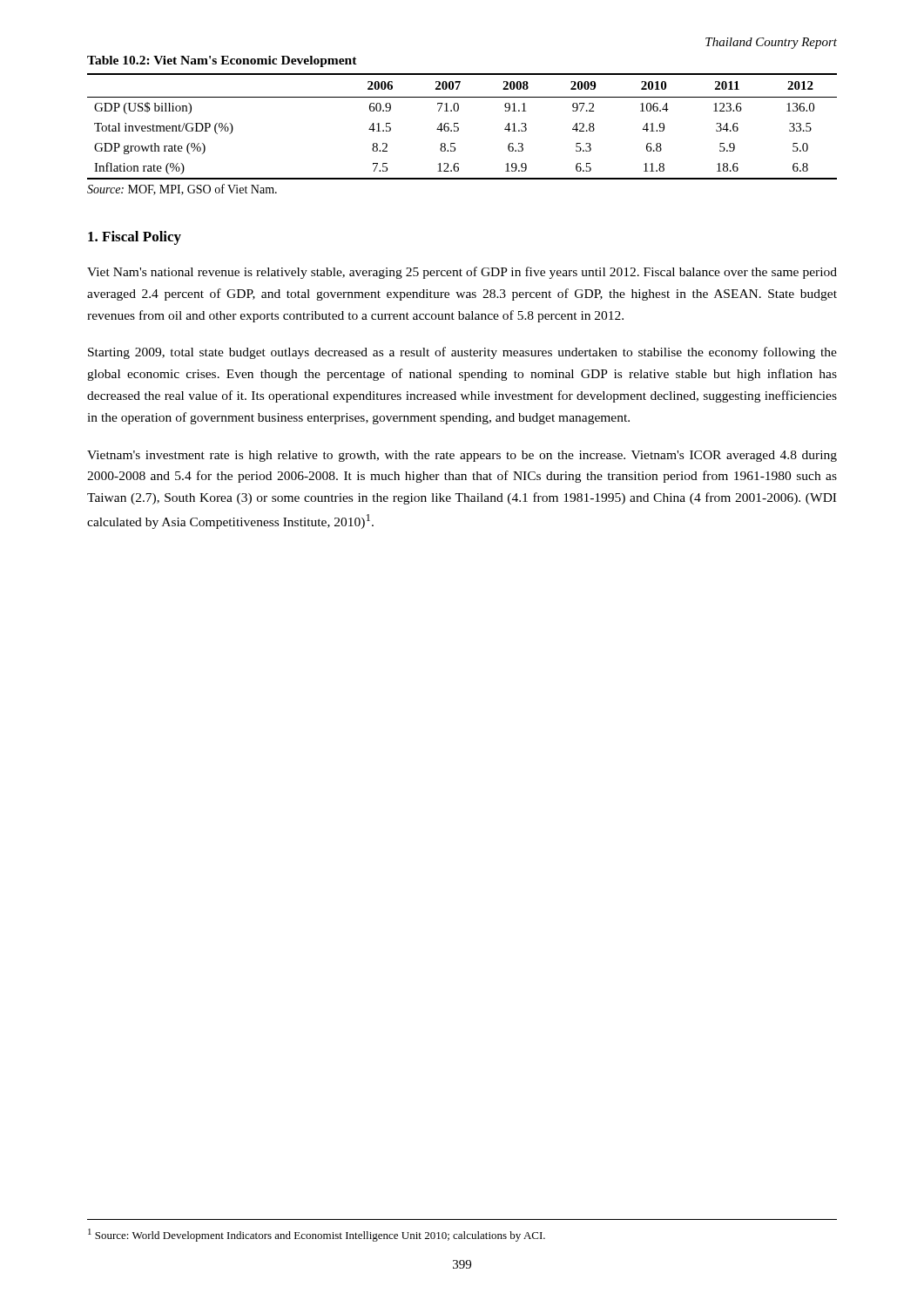The image size is (924, 1307).
Task: Locate the block of text that opens with "Source: MOF, MPI, GSO of Viet"
Action: (x=182, y=190)
